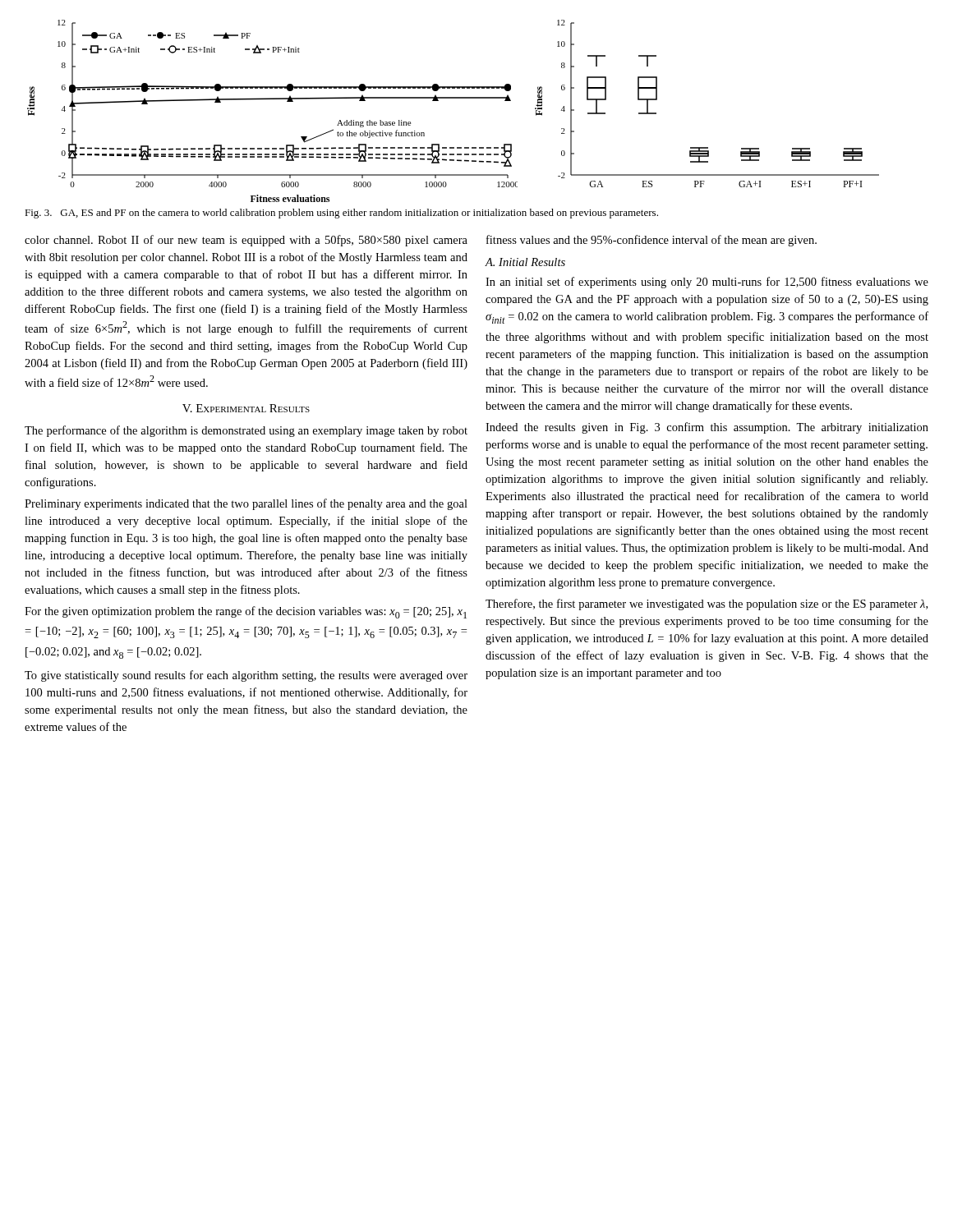Click on the region starting "In an initial set of"
The image size is (953, 1232).
tap(707, 478)
